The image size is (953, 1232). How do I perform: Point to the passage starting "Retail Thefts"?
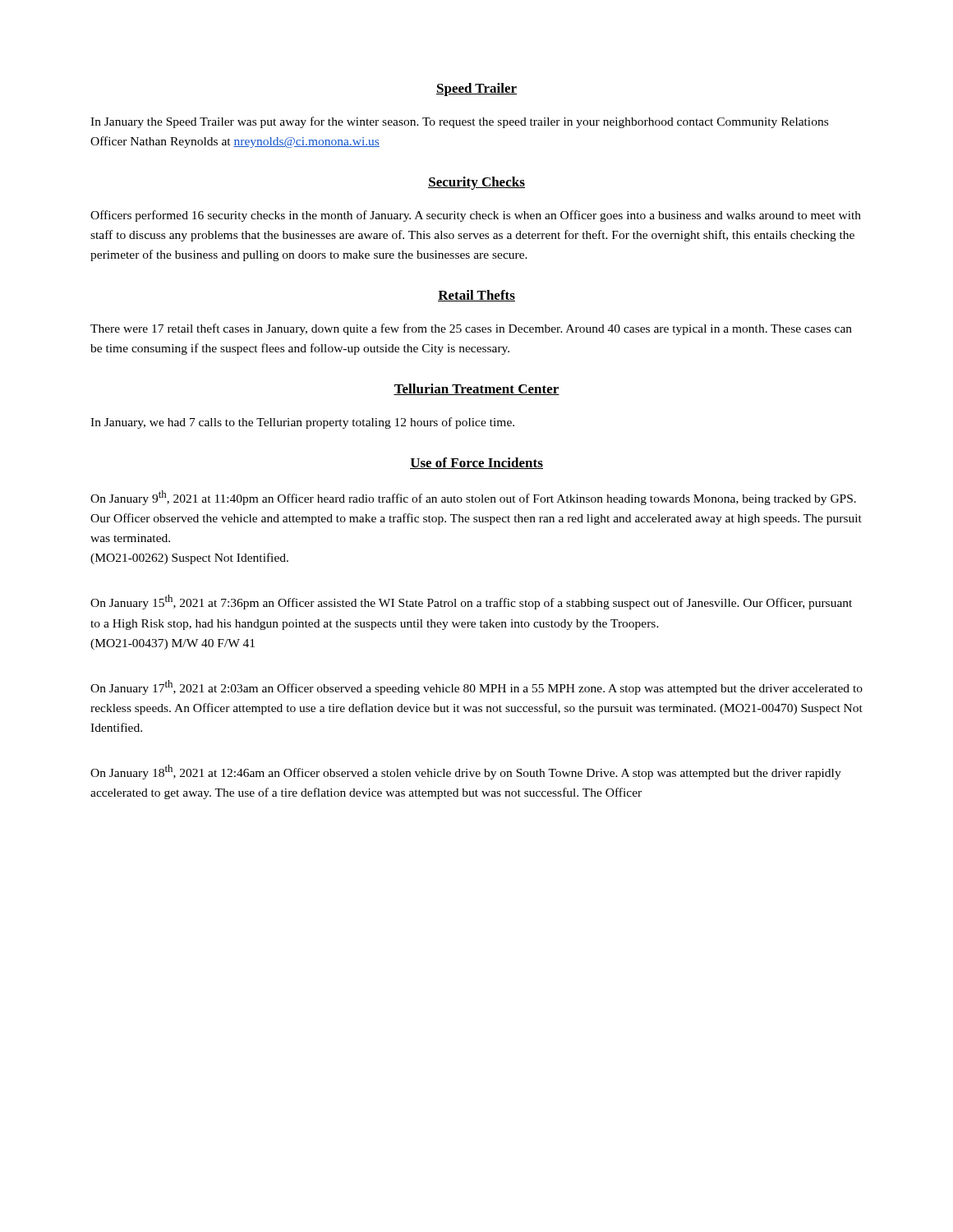476,295
